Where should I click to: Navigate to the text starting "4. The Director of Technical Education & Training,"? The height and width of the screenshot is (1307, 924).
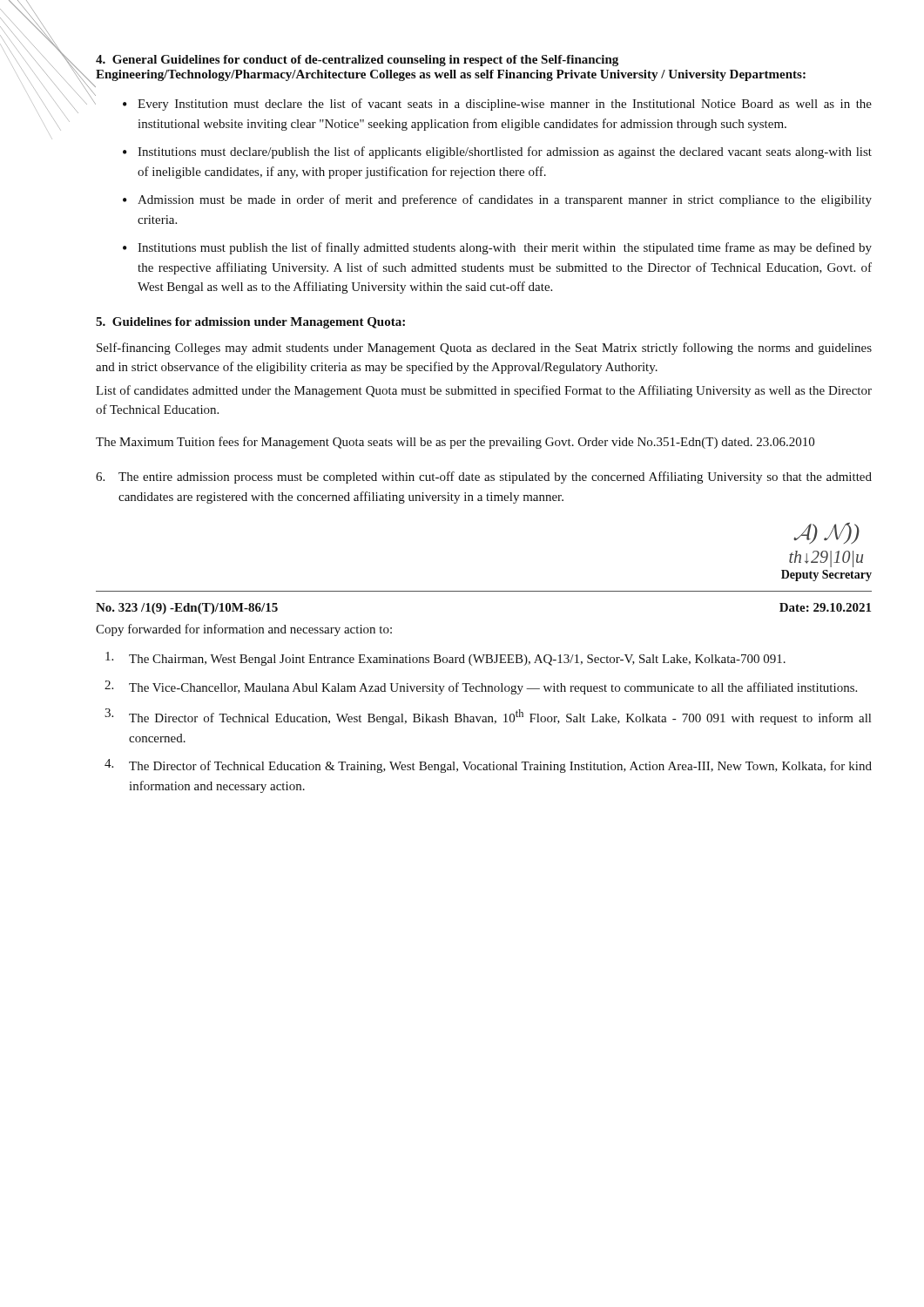click(x=488, y=776)
